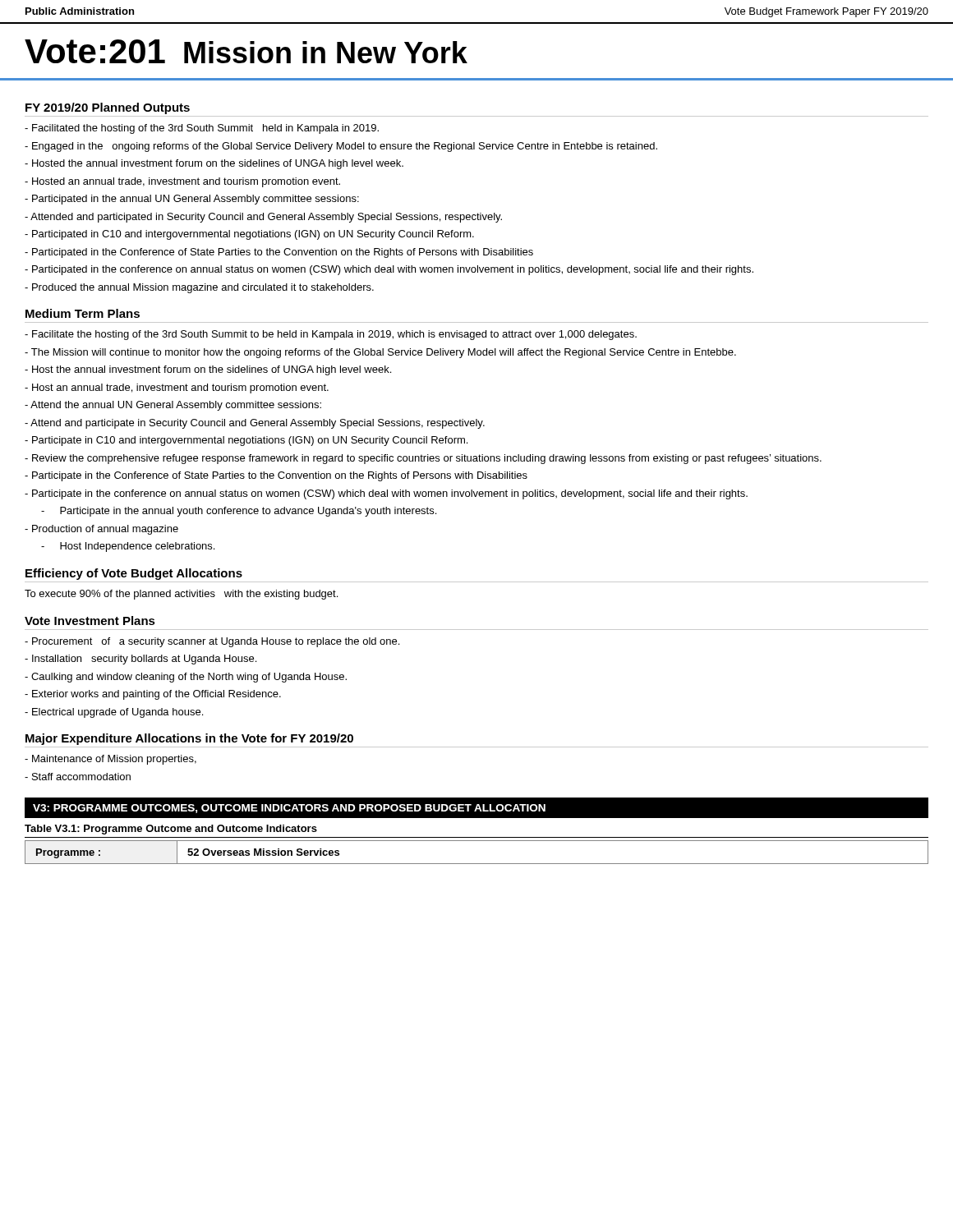
Task: Click where it says "Exterior works and painting of the Official Residence."
Action: pyautogui.click(x=153, y=694)
